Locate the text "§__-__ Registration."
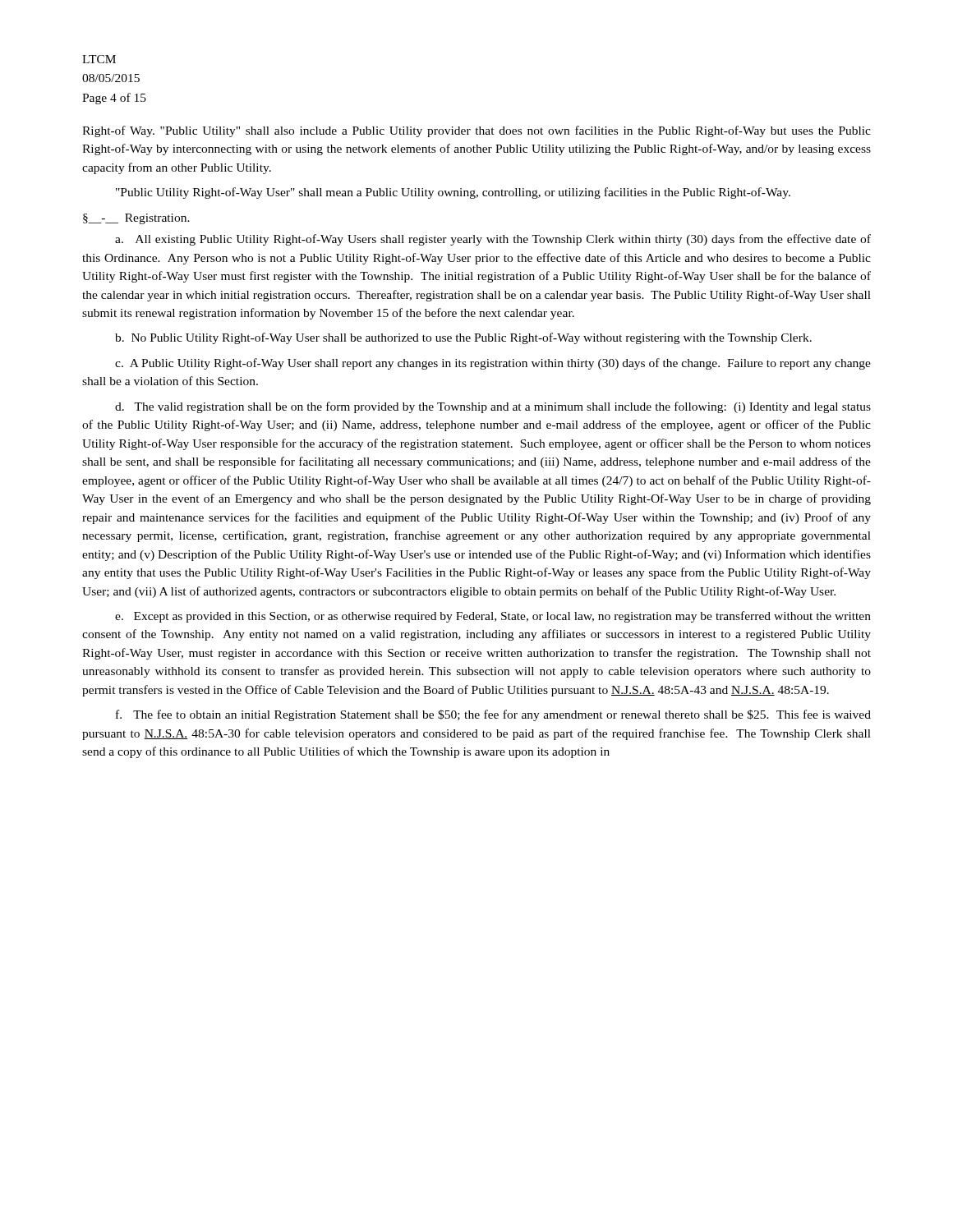Screen dimensions: 1232x953 click(136, 217)
